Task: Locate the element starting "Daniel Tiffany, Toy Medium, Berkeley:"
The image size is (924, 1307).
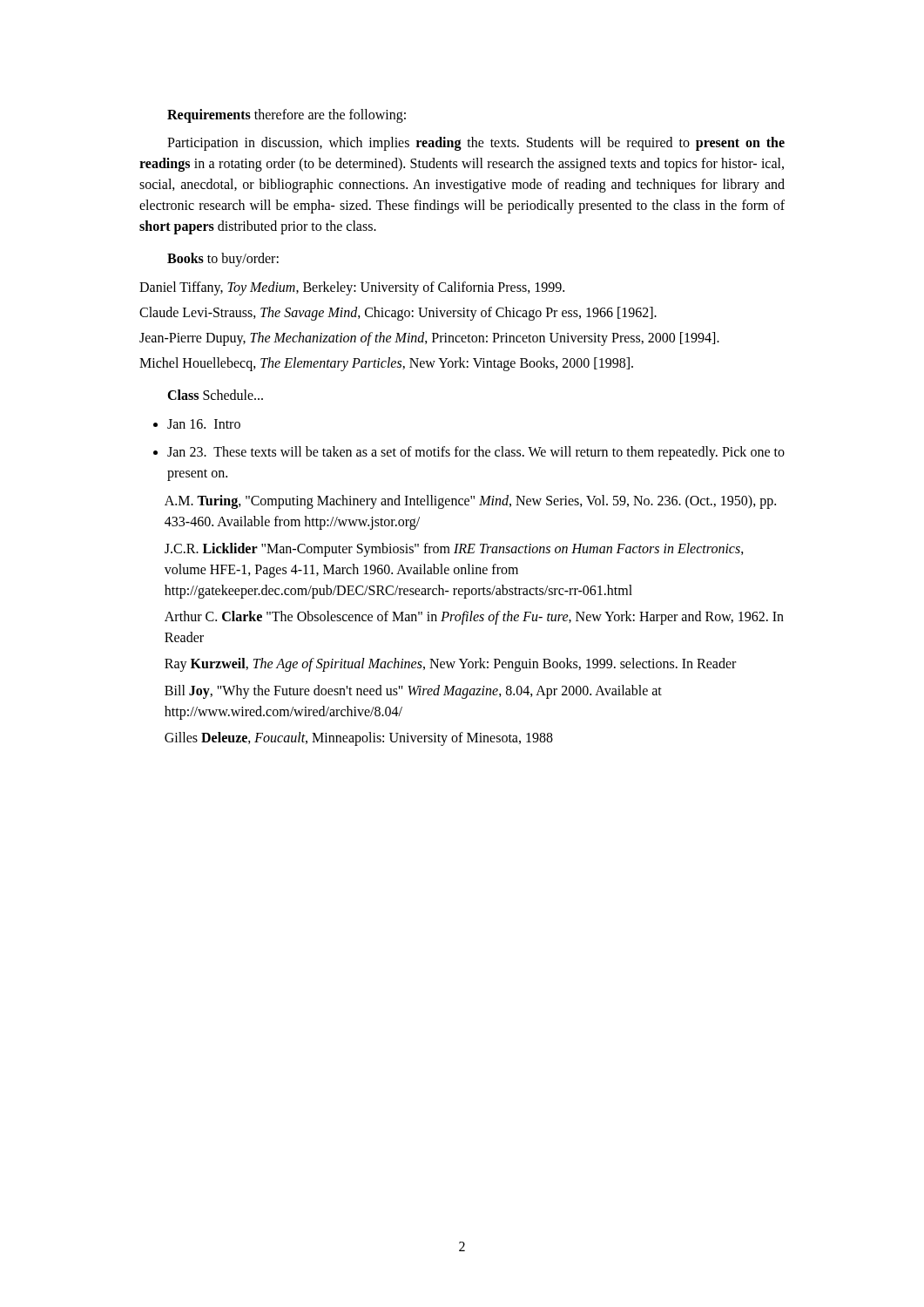Action: click(x=462, y=326)
